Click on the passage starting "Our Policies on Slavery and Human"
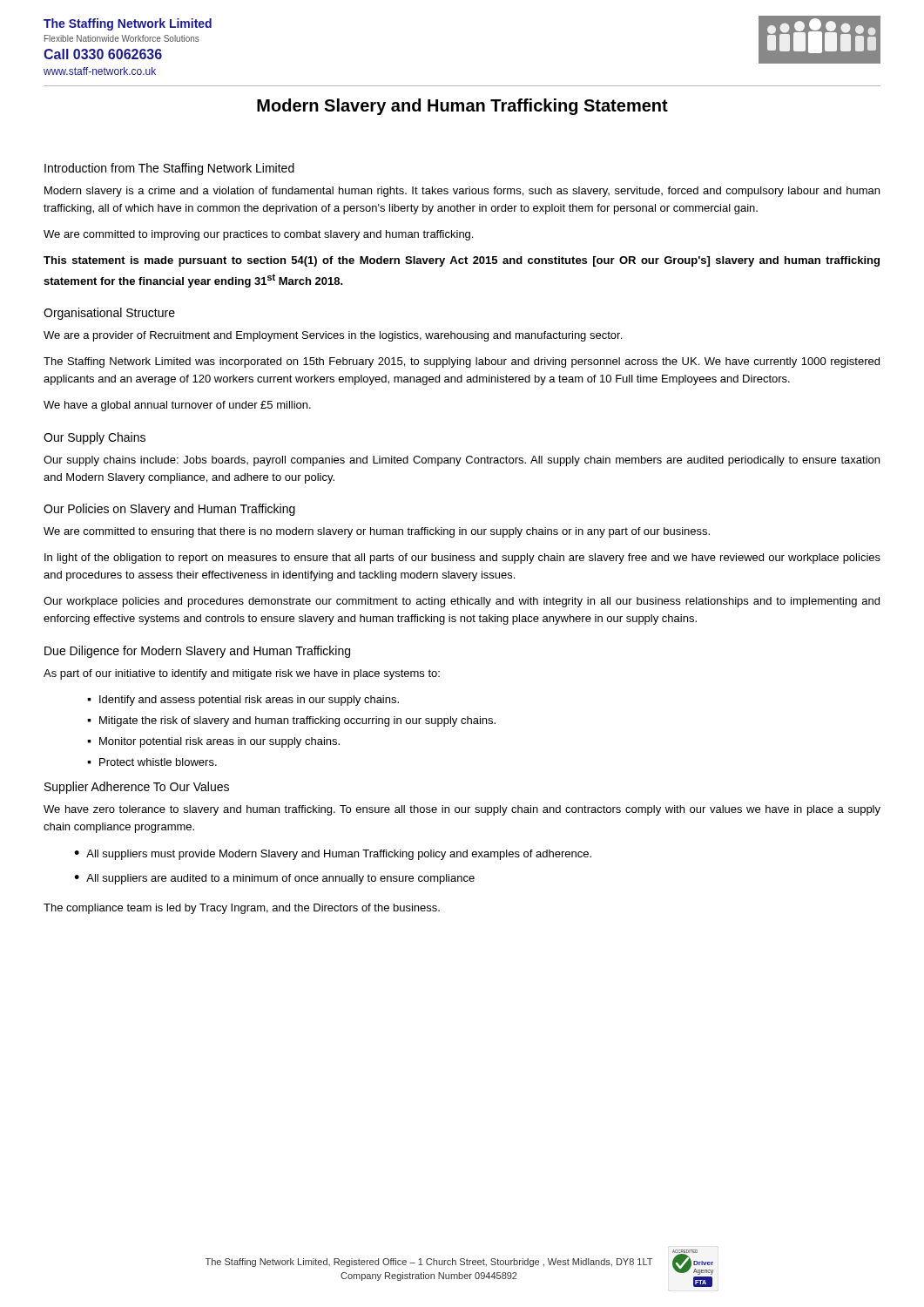 click(169, 509)
